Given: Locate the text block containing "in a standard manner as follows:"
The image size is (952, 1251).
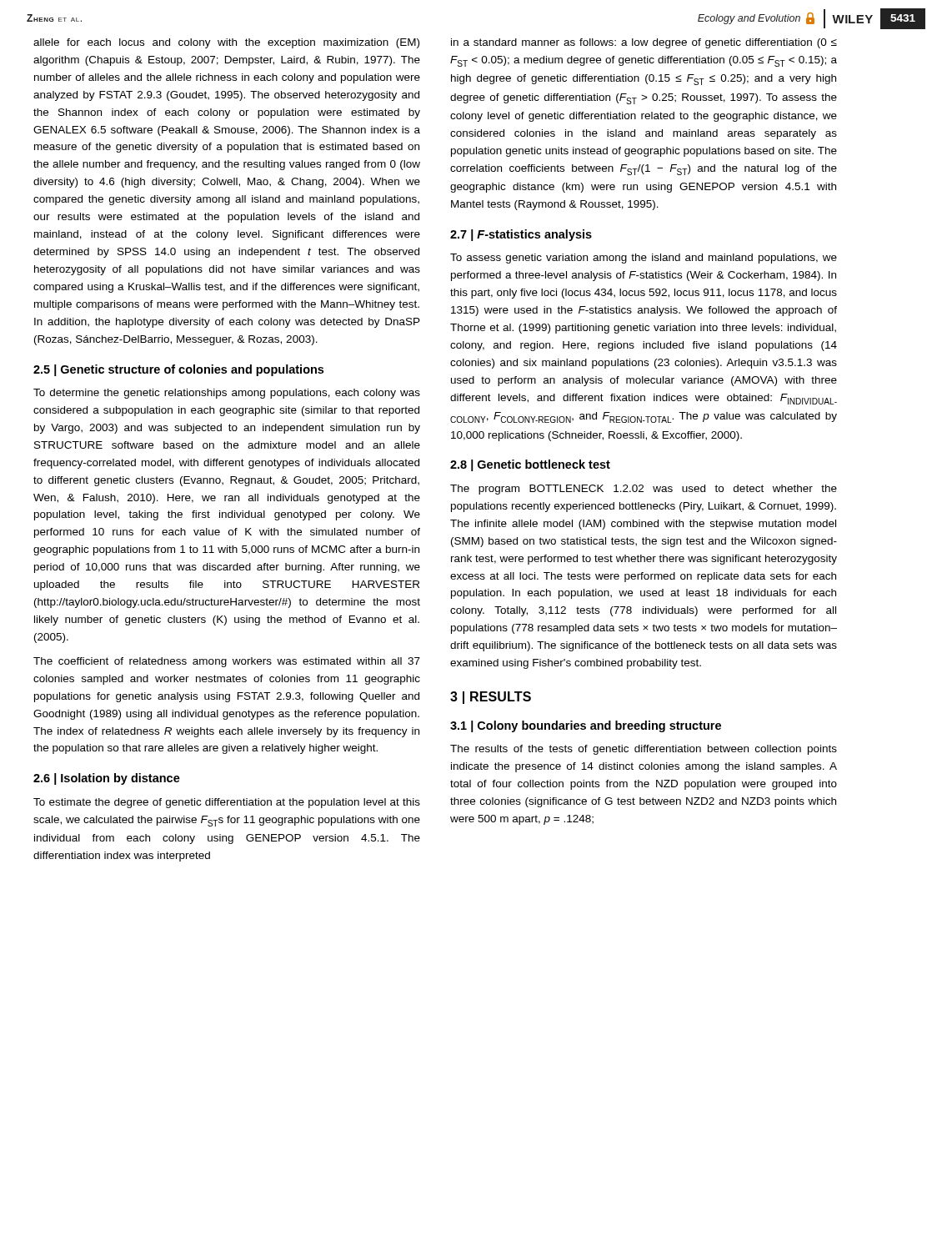Looking at the screenshot, I should [644, 124].
